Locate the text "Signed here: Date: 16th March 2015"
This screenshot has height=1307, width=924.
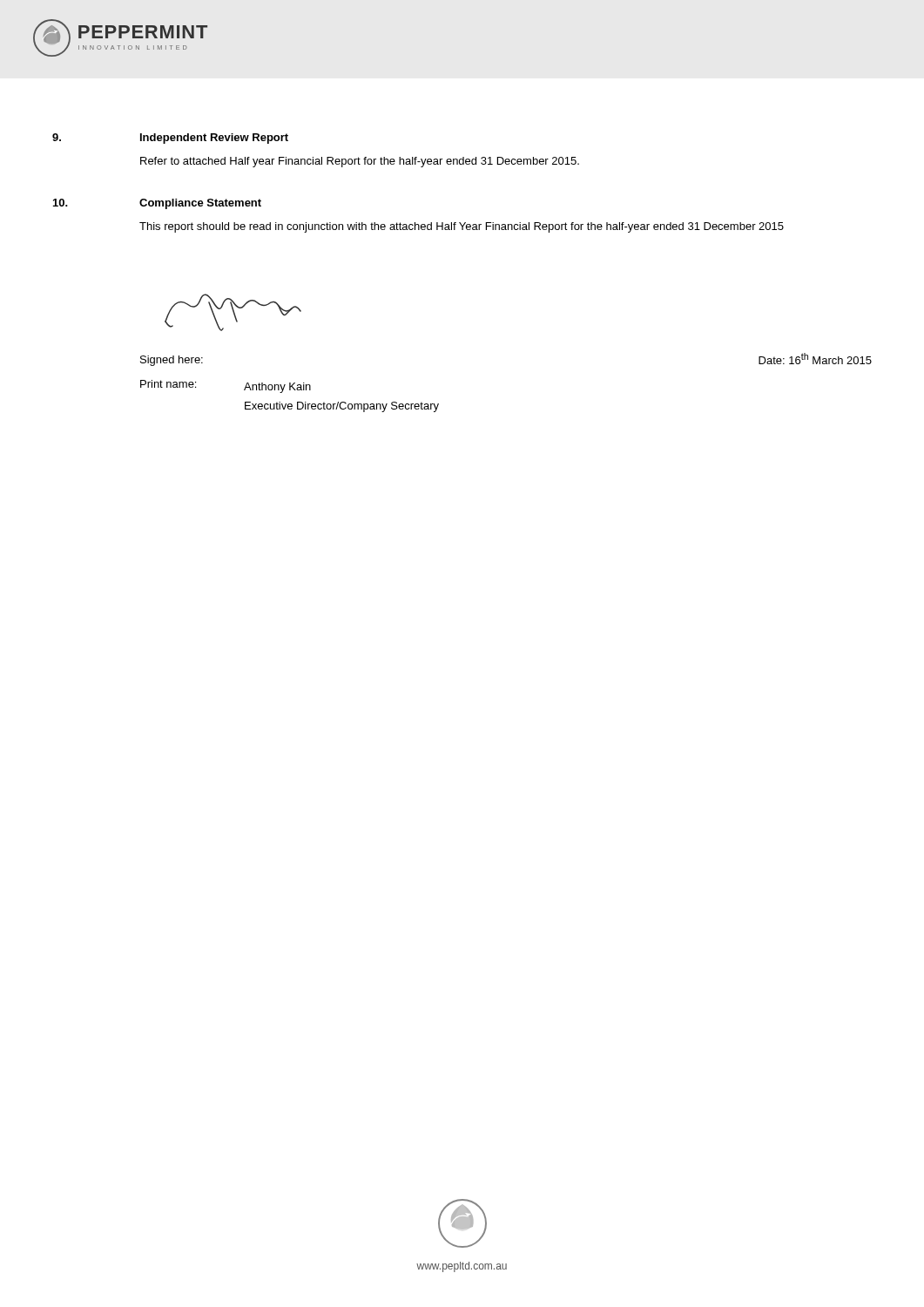click(173, 359)
